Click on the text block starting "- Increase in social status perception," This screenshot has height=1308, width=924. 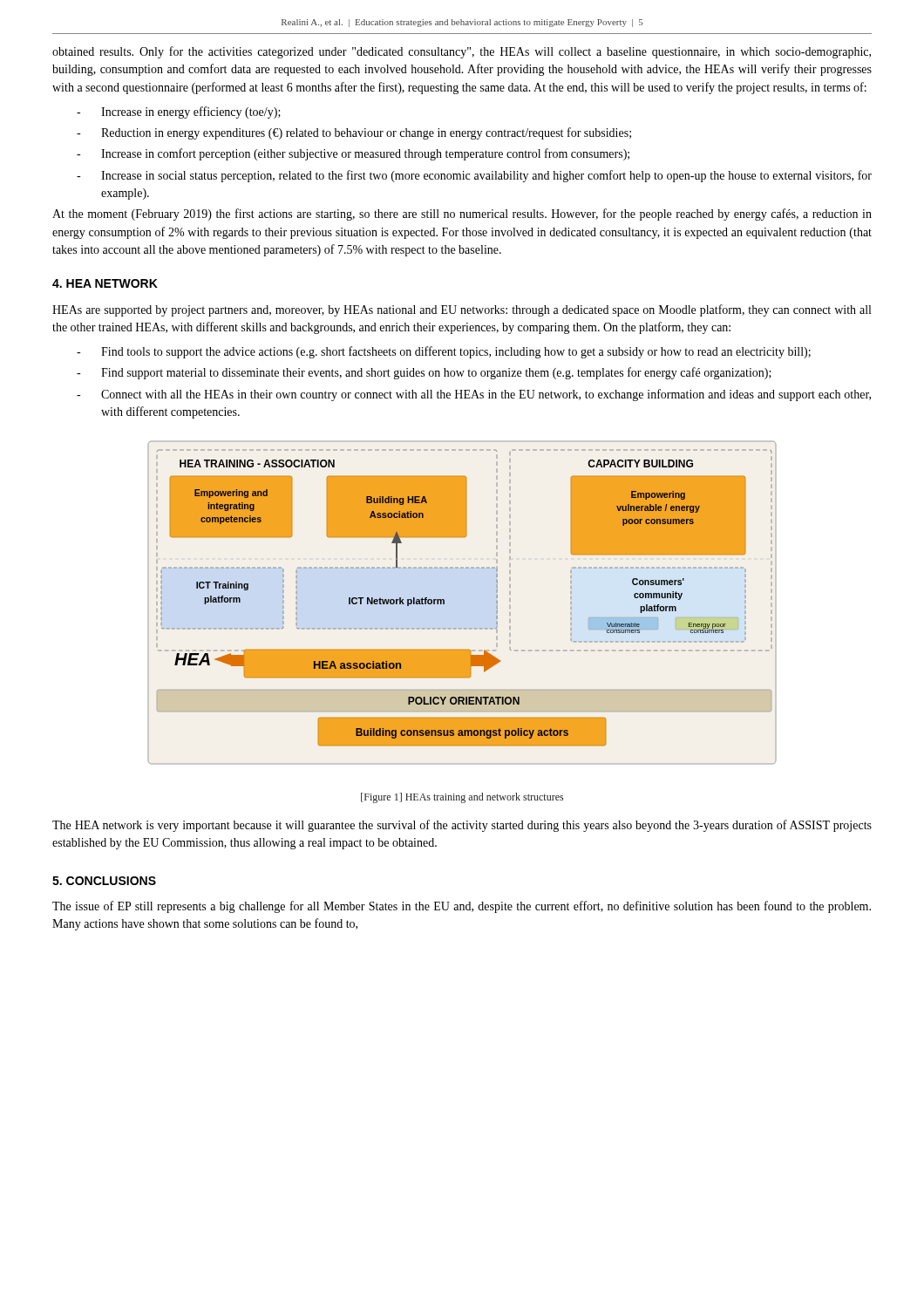(x=462, y=185)
